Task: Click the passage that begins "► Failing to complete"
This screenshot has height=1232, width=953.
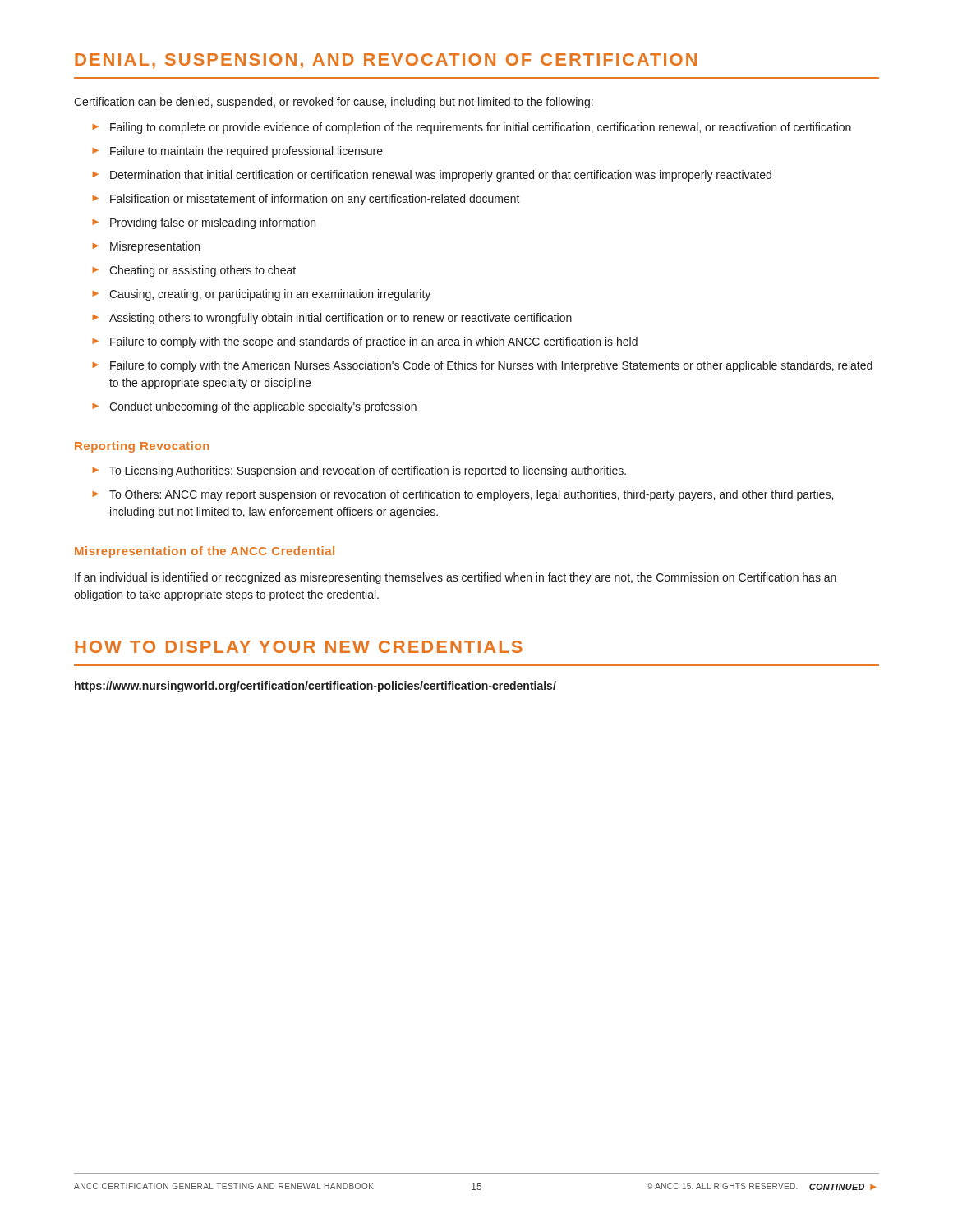Action: pos(471,128)
